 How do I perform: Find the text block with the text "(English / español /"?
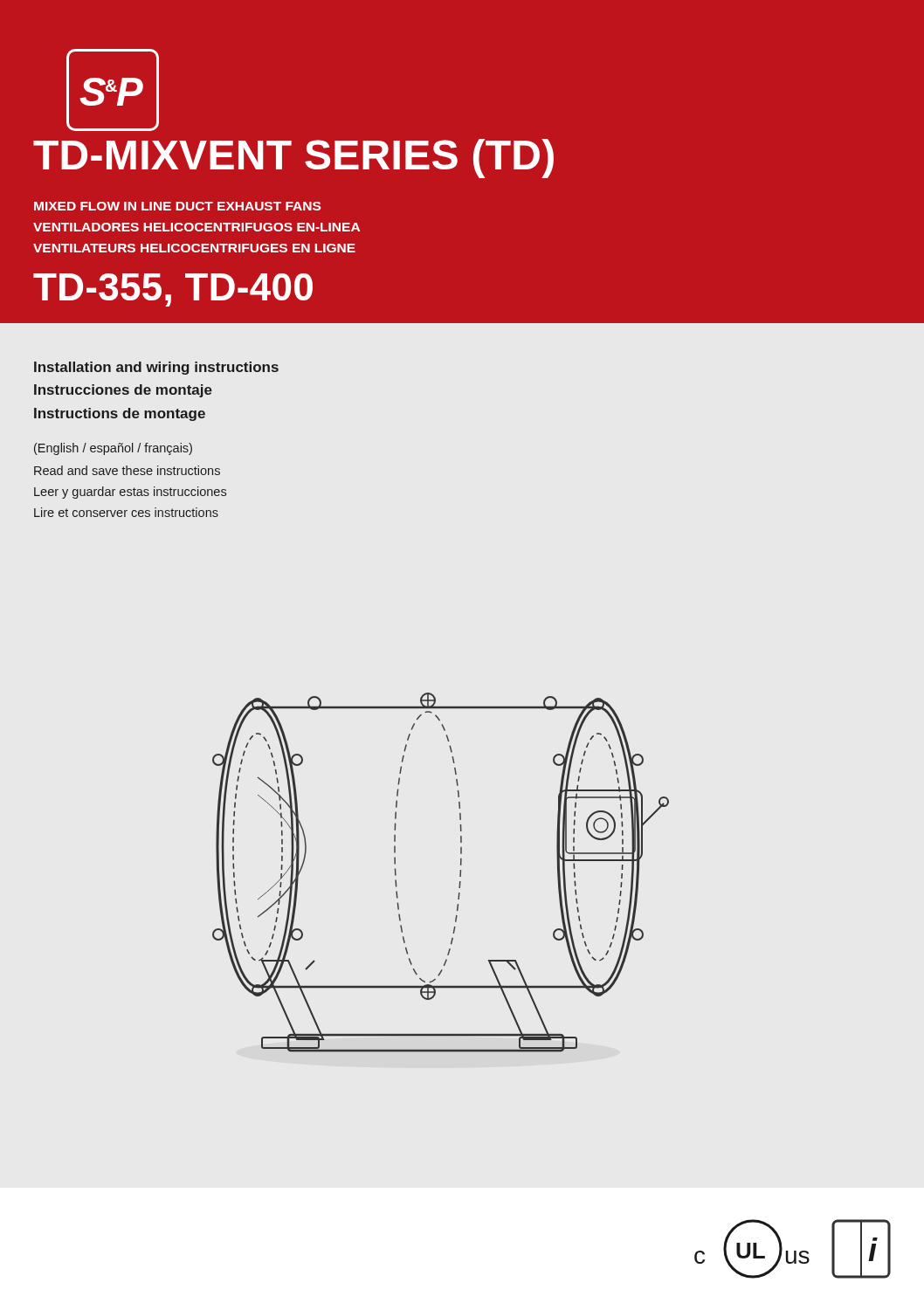point(113,448)
